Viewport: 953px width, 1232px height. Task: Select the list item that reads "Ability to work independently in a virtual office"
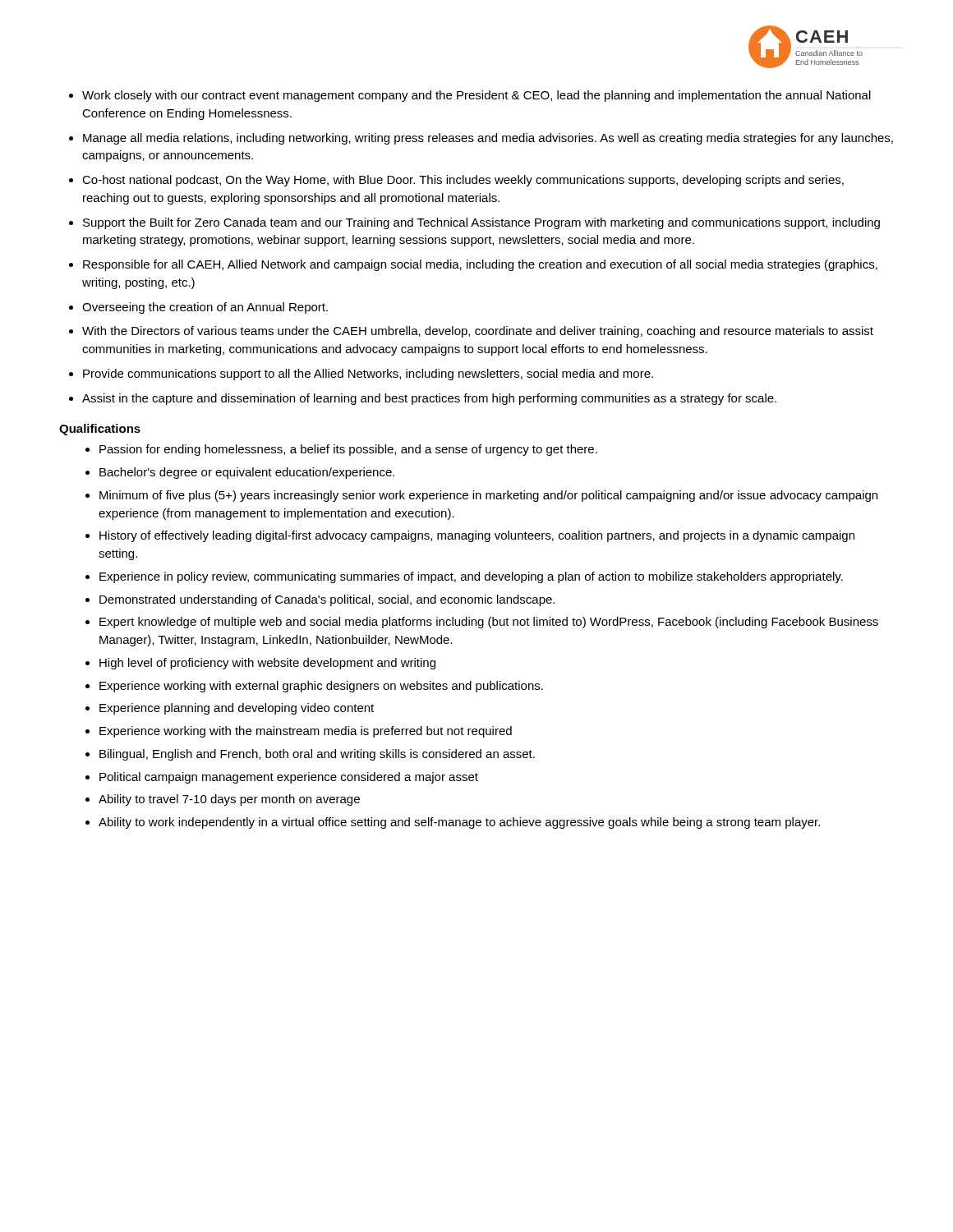point(460,822)
